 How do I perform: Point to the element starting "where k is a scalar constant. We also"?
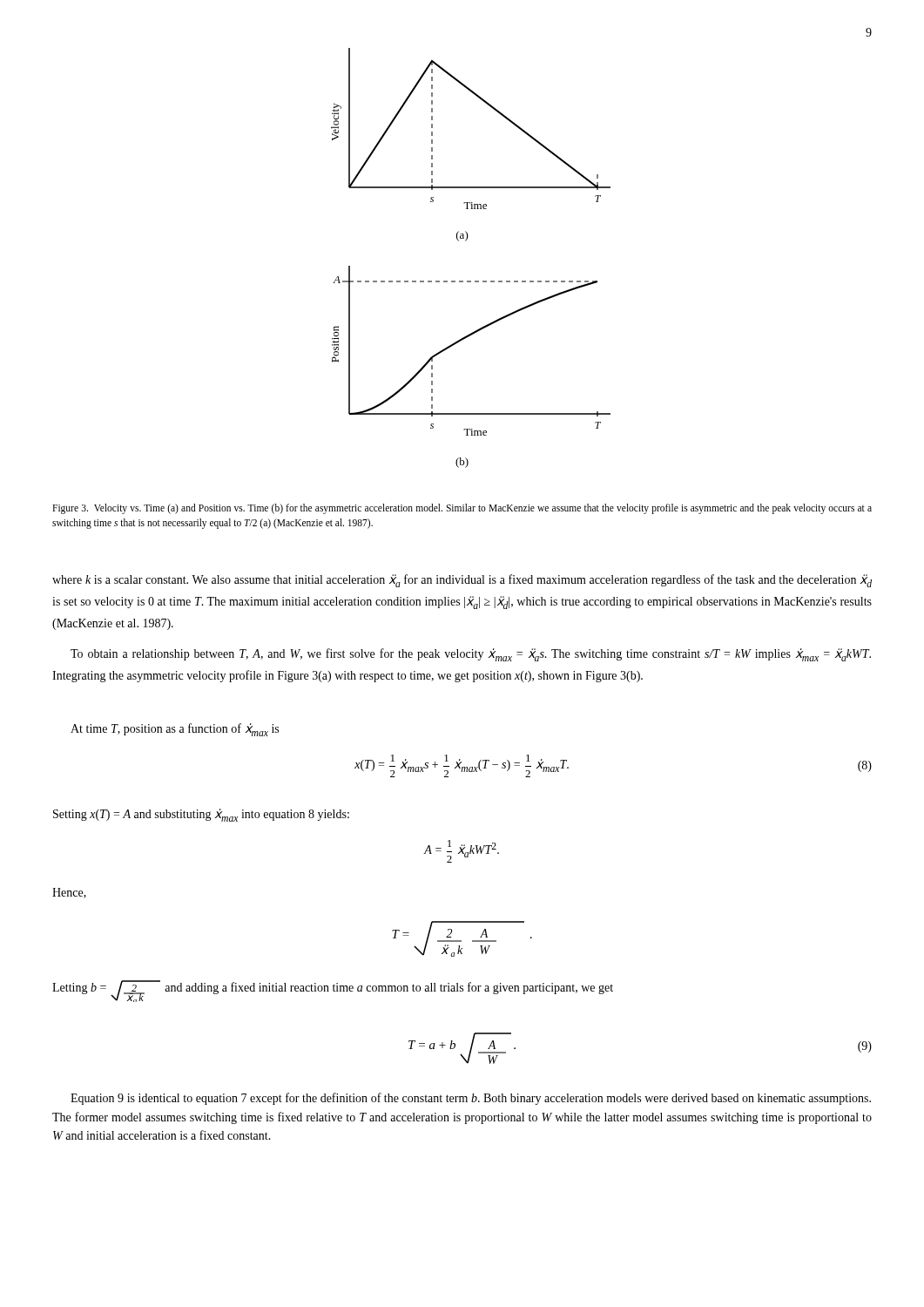462,602
